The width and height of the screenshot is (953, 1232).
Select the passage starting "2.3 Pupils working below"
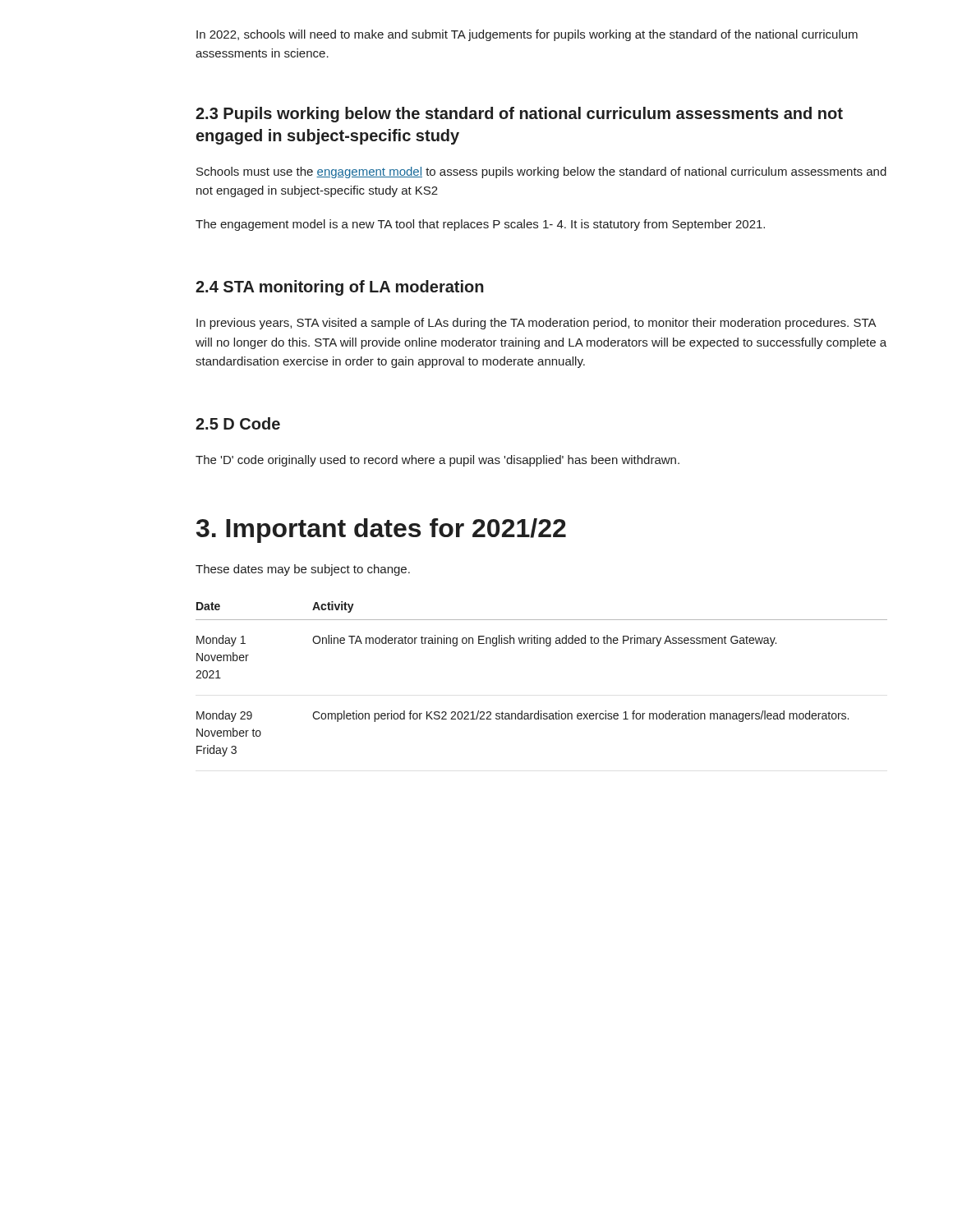pos(519,124)
